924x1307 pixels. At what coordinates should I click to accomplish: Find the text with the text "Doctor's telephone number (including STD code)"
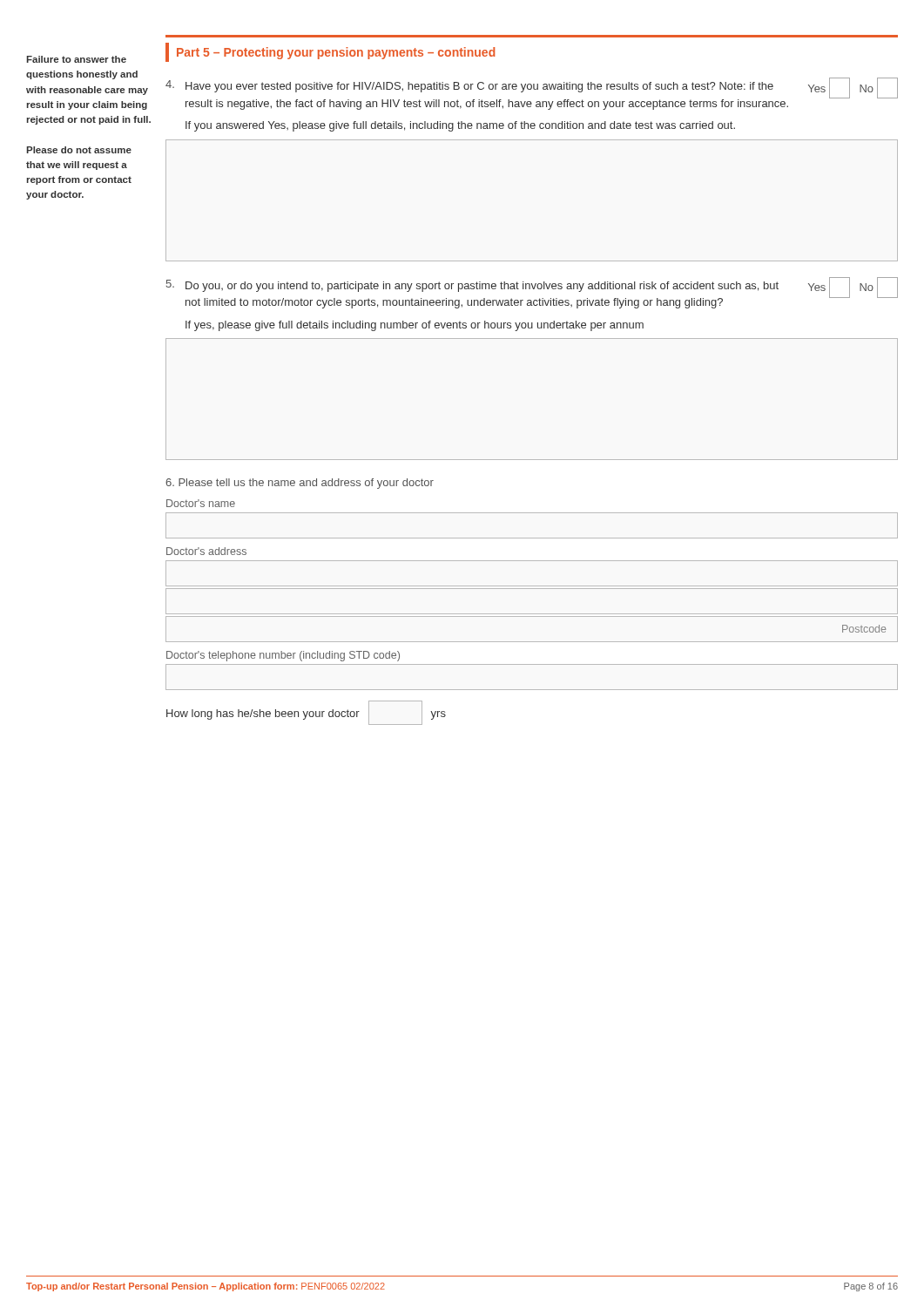click(283, 655)
